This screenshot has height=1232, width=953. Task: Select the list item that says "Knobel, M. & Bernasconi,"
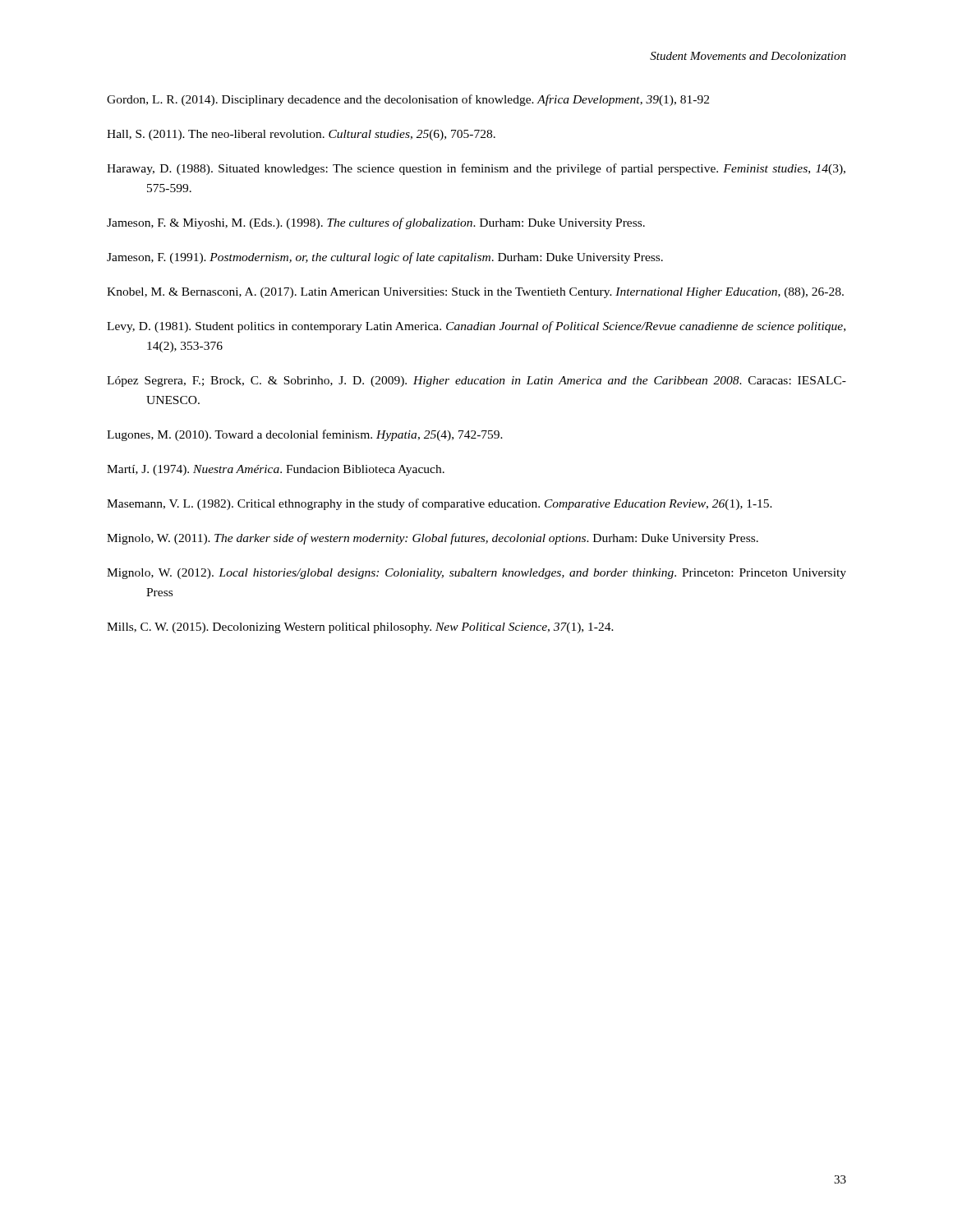(x=476, y=292)
